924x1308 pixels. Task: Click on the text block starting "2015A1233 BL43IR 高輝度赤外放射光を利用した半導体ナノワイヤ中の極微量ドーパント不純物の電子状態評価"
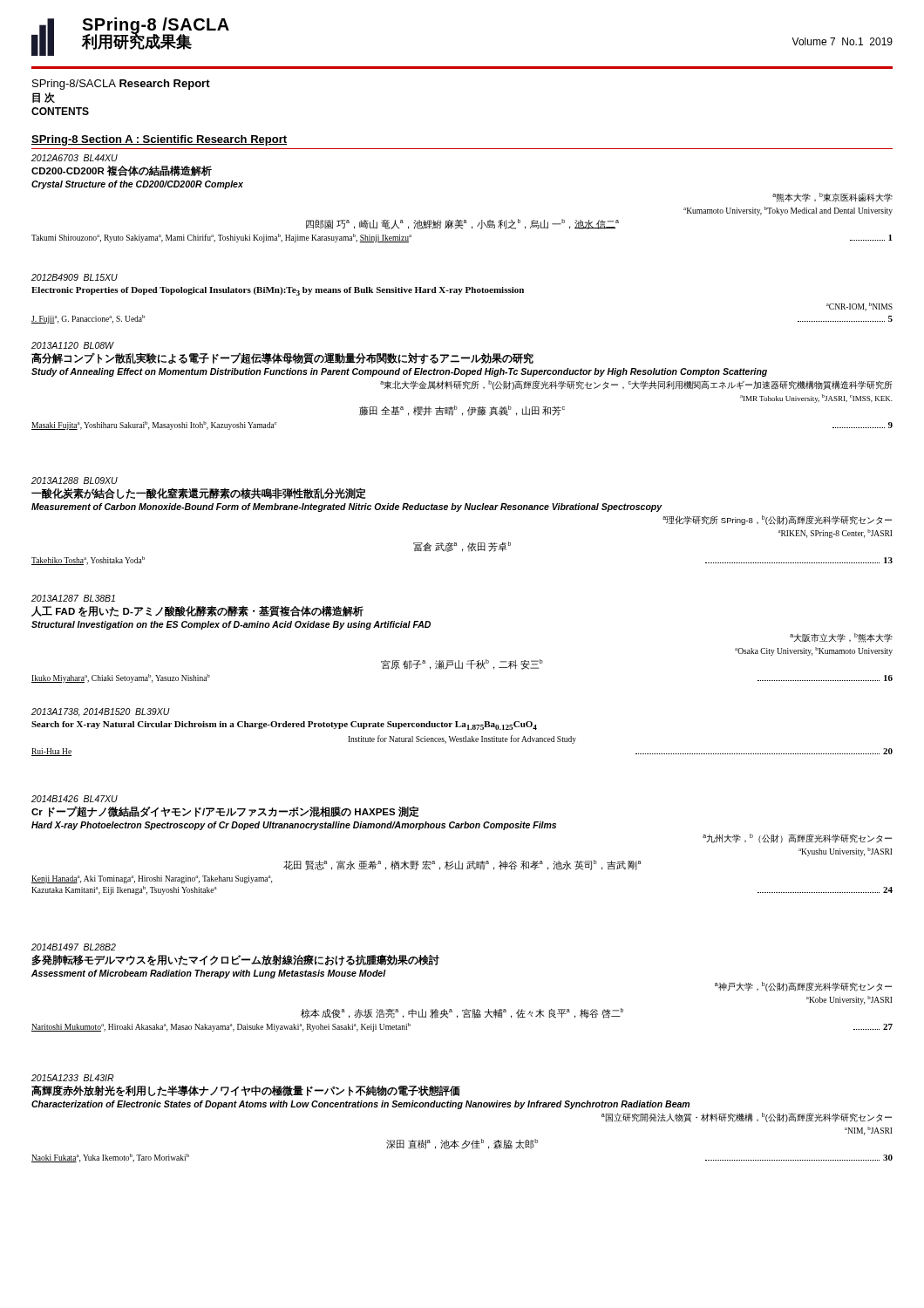pos(462,1118)
